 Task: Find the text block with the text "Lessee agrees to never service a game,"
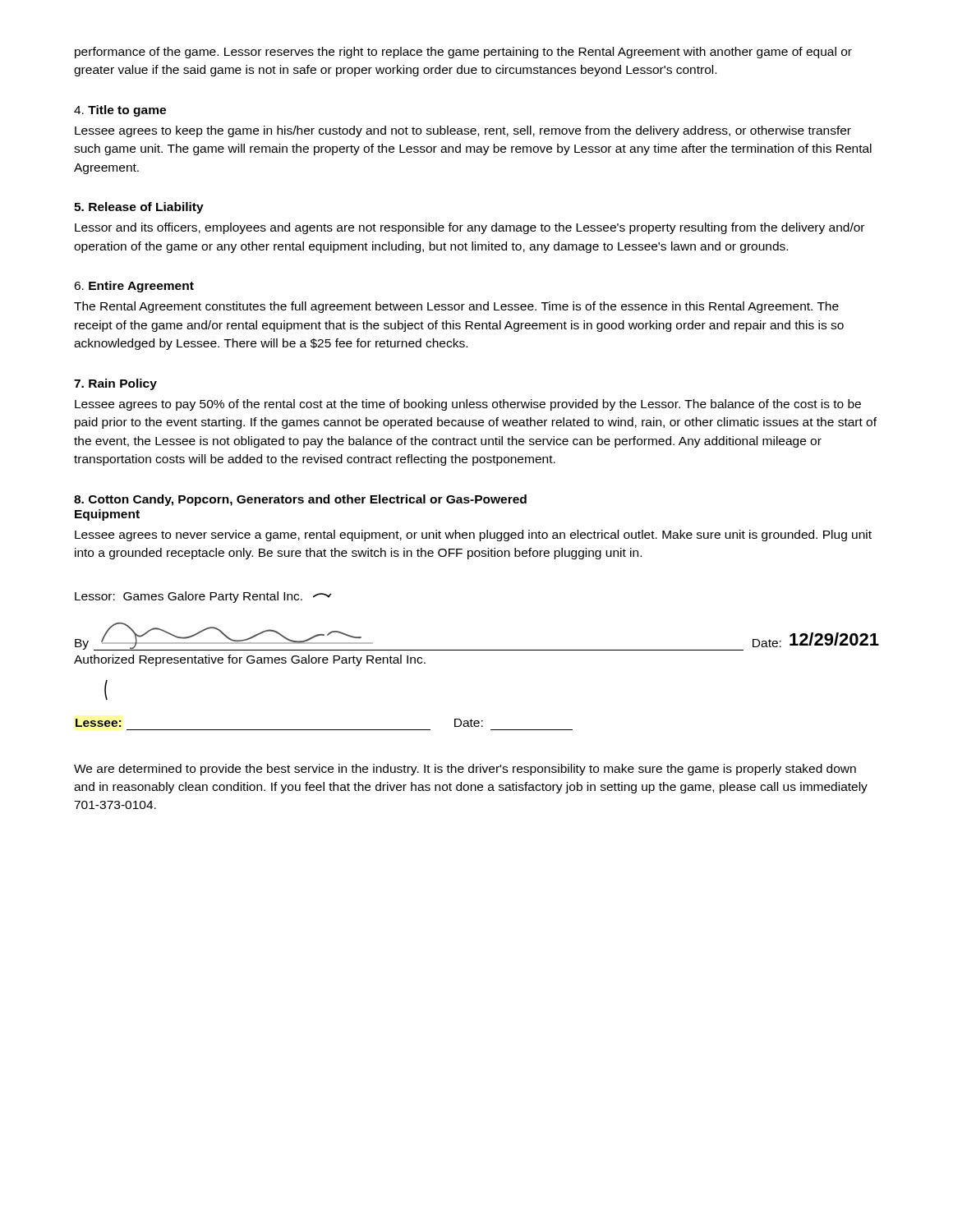[x=473, y=543]
